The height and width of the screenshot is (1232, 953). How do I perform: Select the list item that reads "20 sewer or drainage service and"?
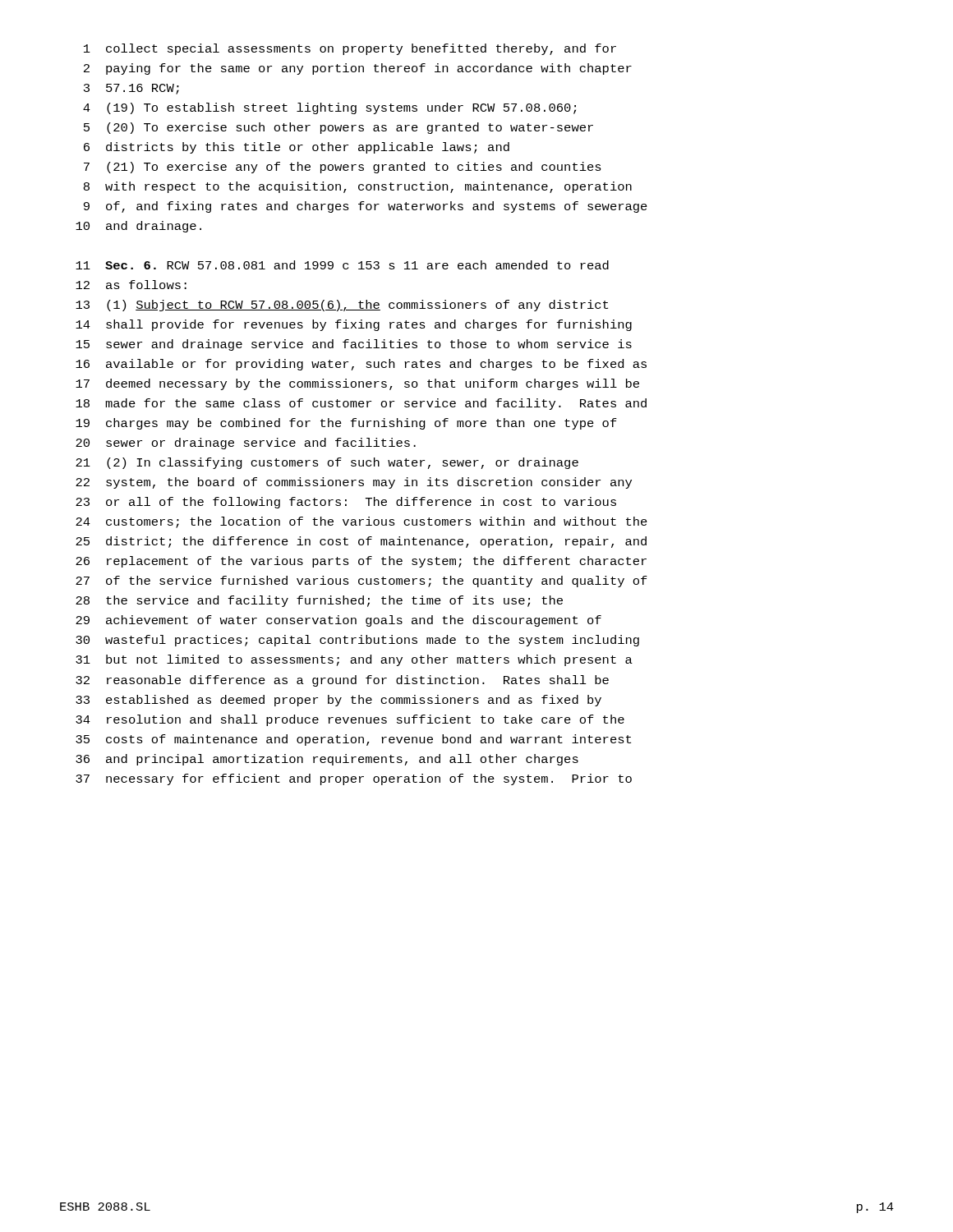[239, 444]
